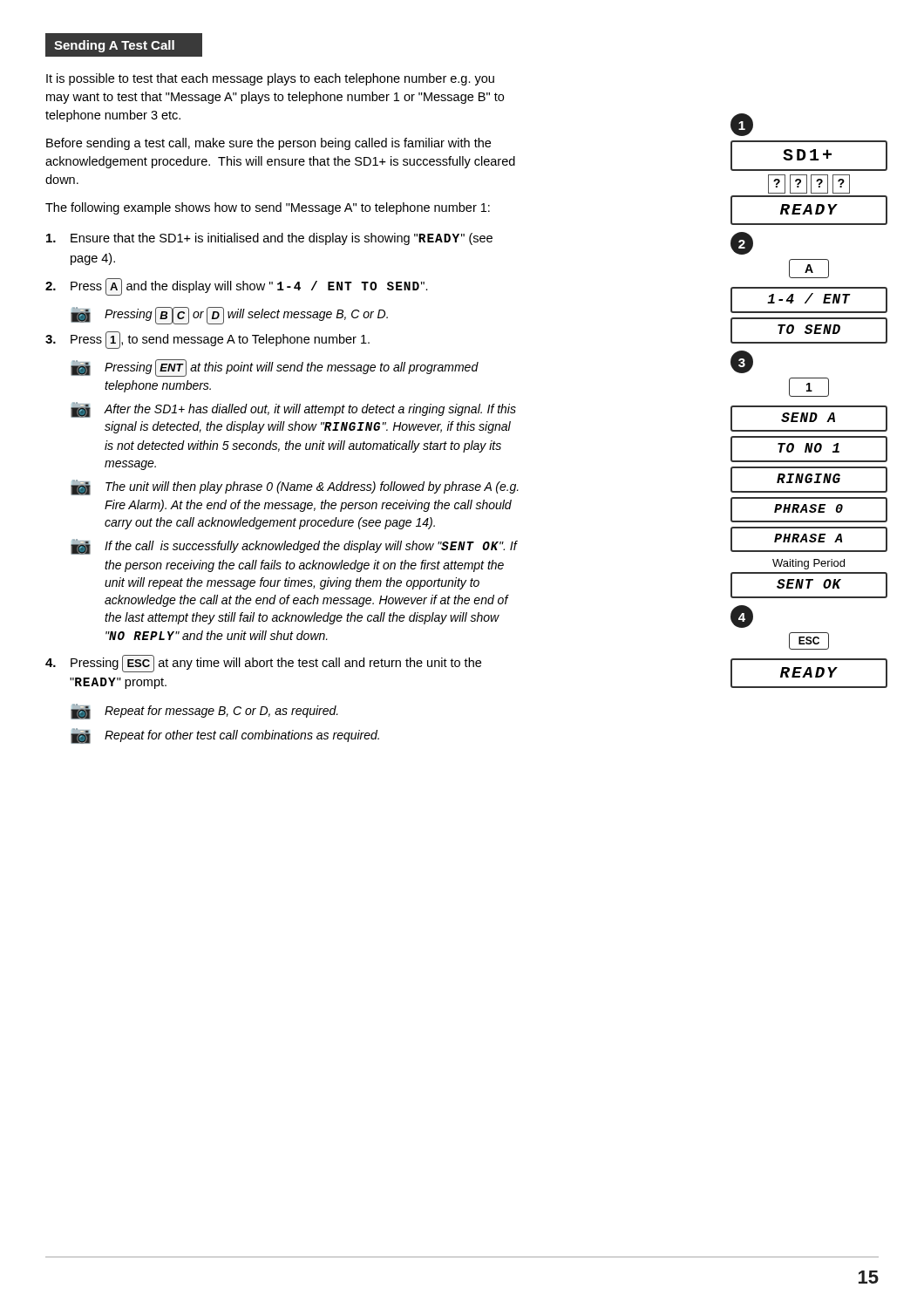Select the list item that reads "📷 Pressing ENT at"
Image resolution: width=924 pixels, height=1308 pixels.
coord(295,376)
